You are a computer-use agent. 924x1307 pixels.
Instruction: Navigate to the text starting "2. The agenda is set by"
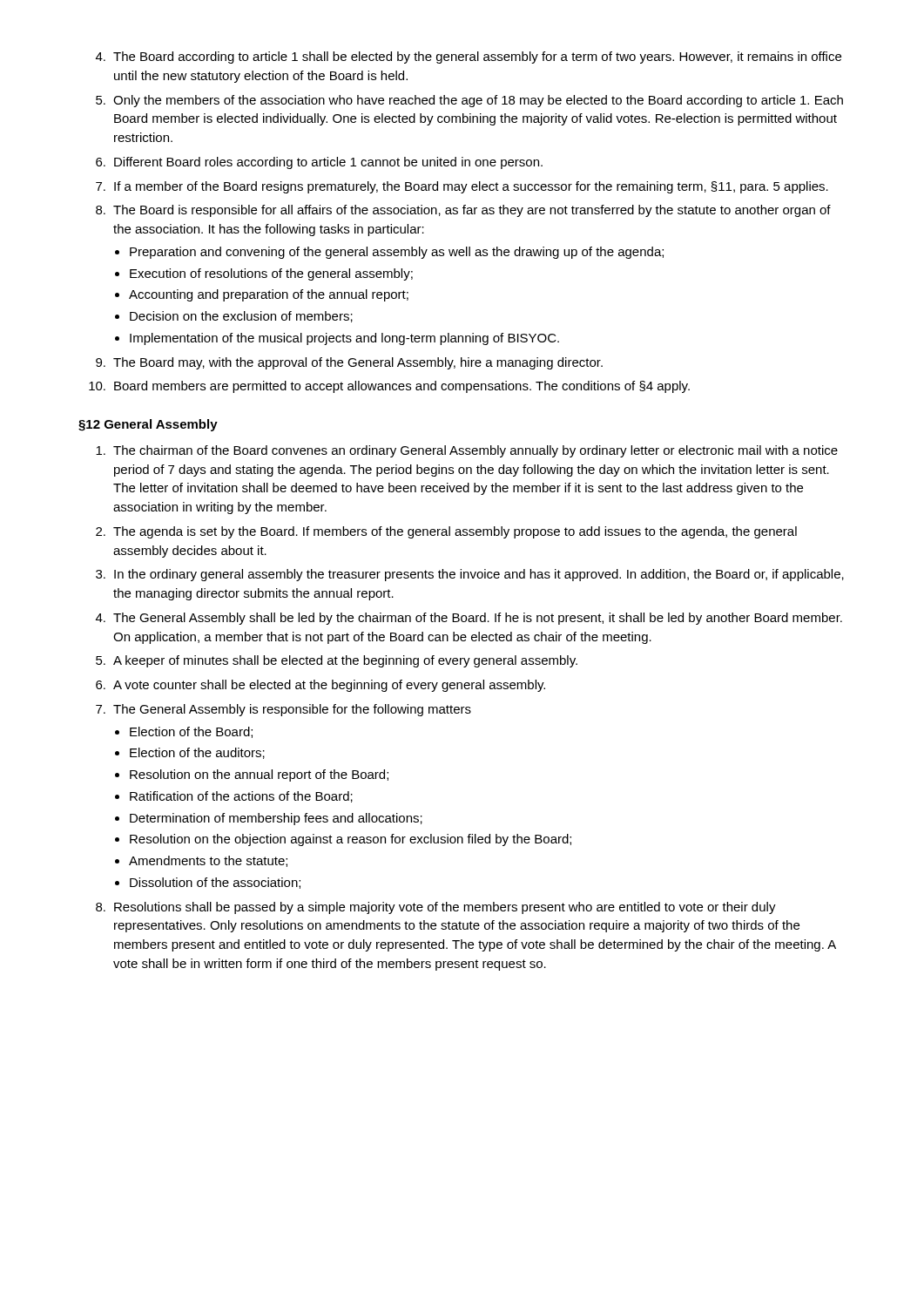tap(462, 541)
